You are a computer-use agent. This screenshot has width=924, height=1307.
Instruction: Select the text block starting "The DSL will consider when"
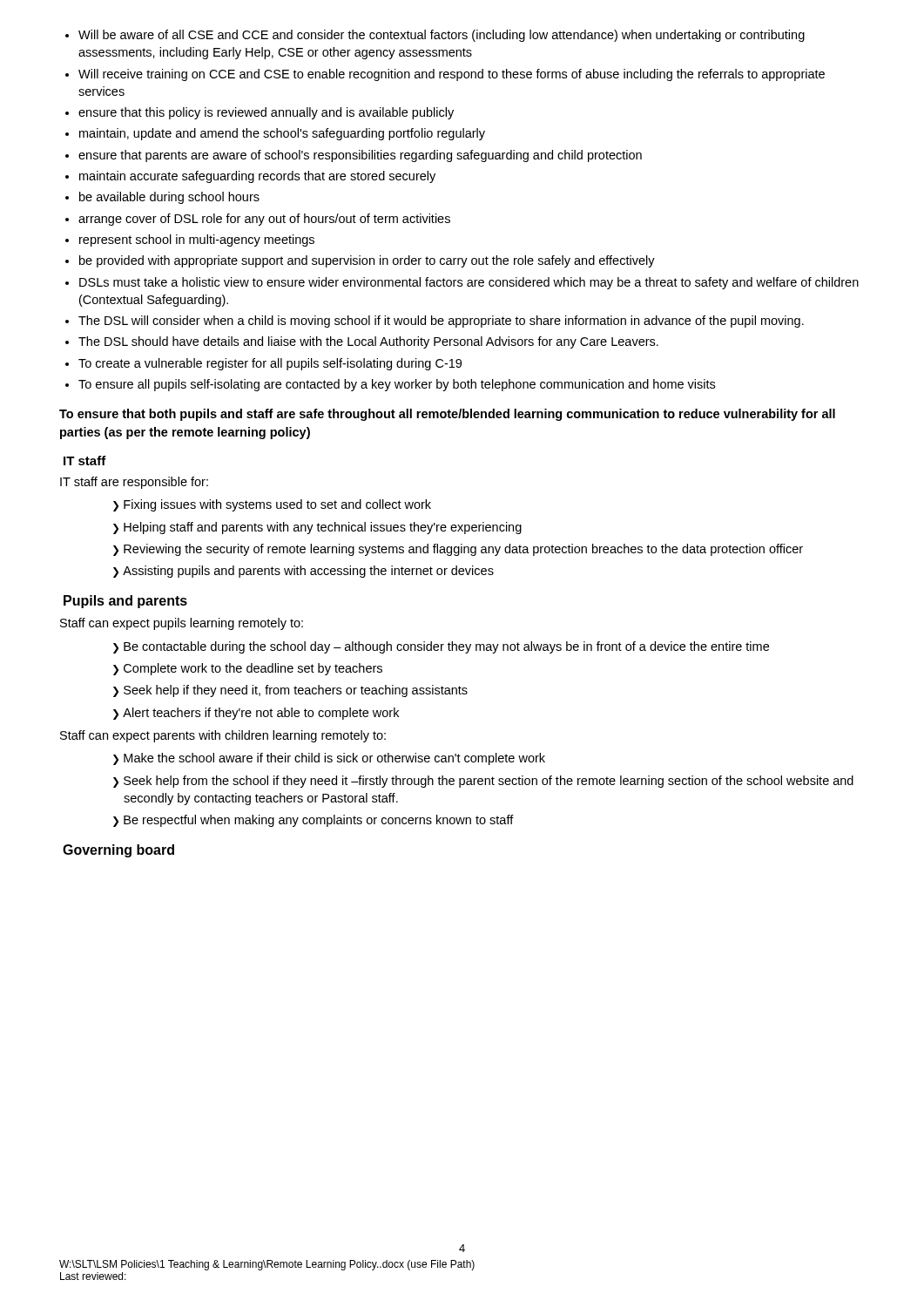coord(472,321)
